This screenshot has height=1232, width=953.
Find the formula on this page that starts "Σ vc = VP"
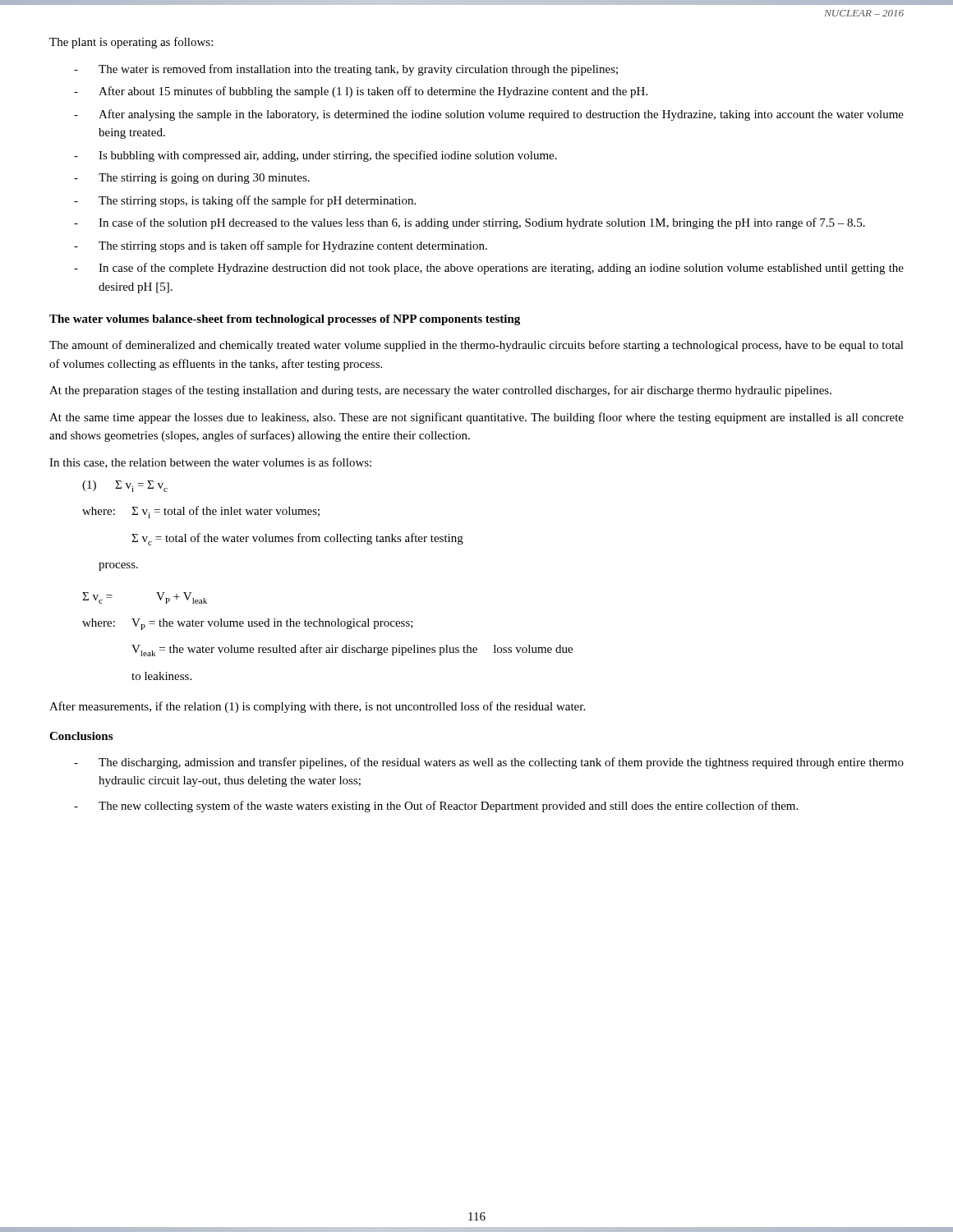[493, 636]
